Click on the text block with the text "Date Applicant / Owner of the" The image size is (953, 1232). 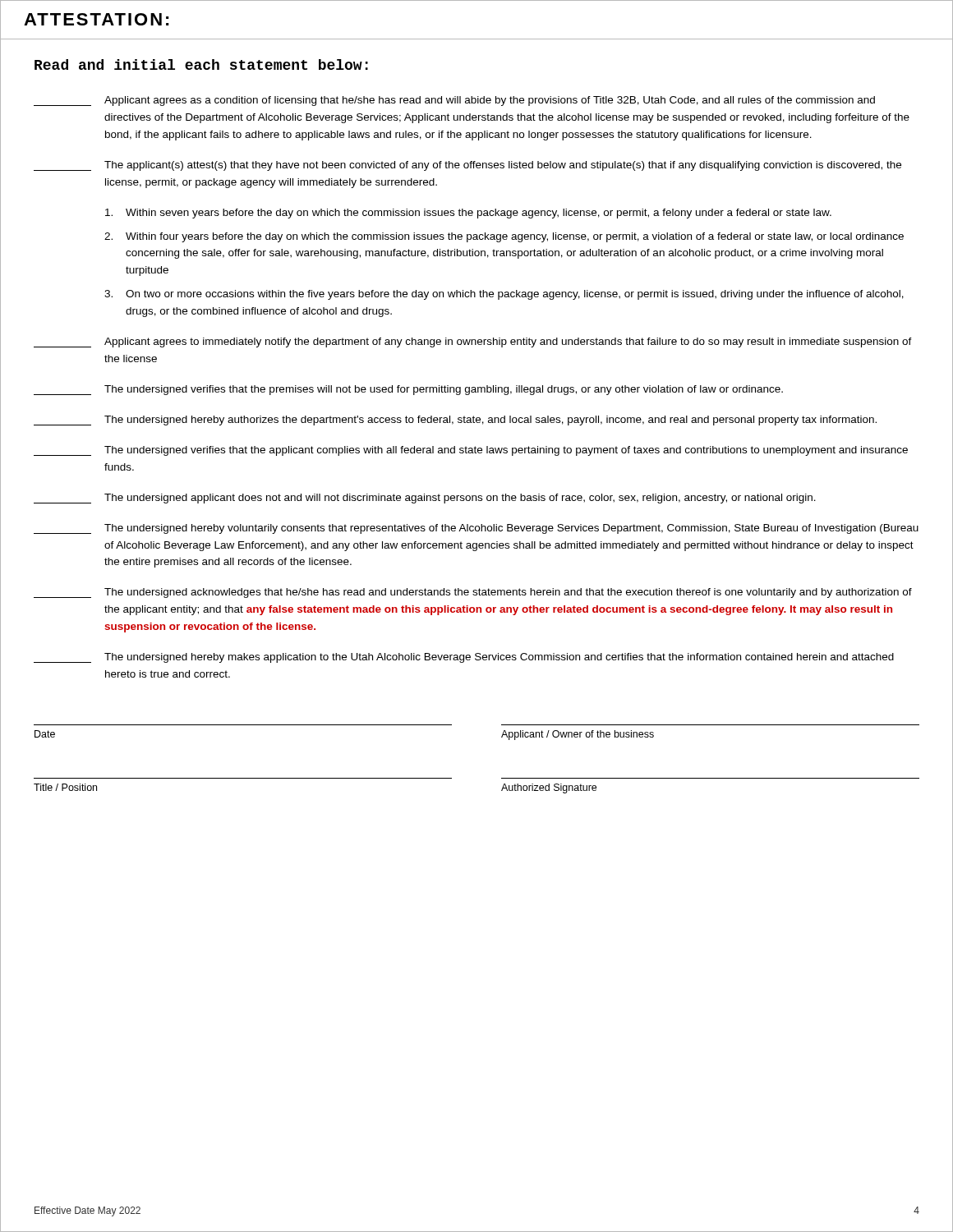point(45,735)
